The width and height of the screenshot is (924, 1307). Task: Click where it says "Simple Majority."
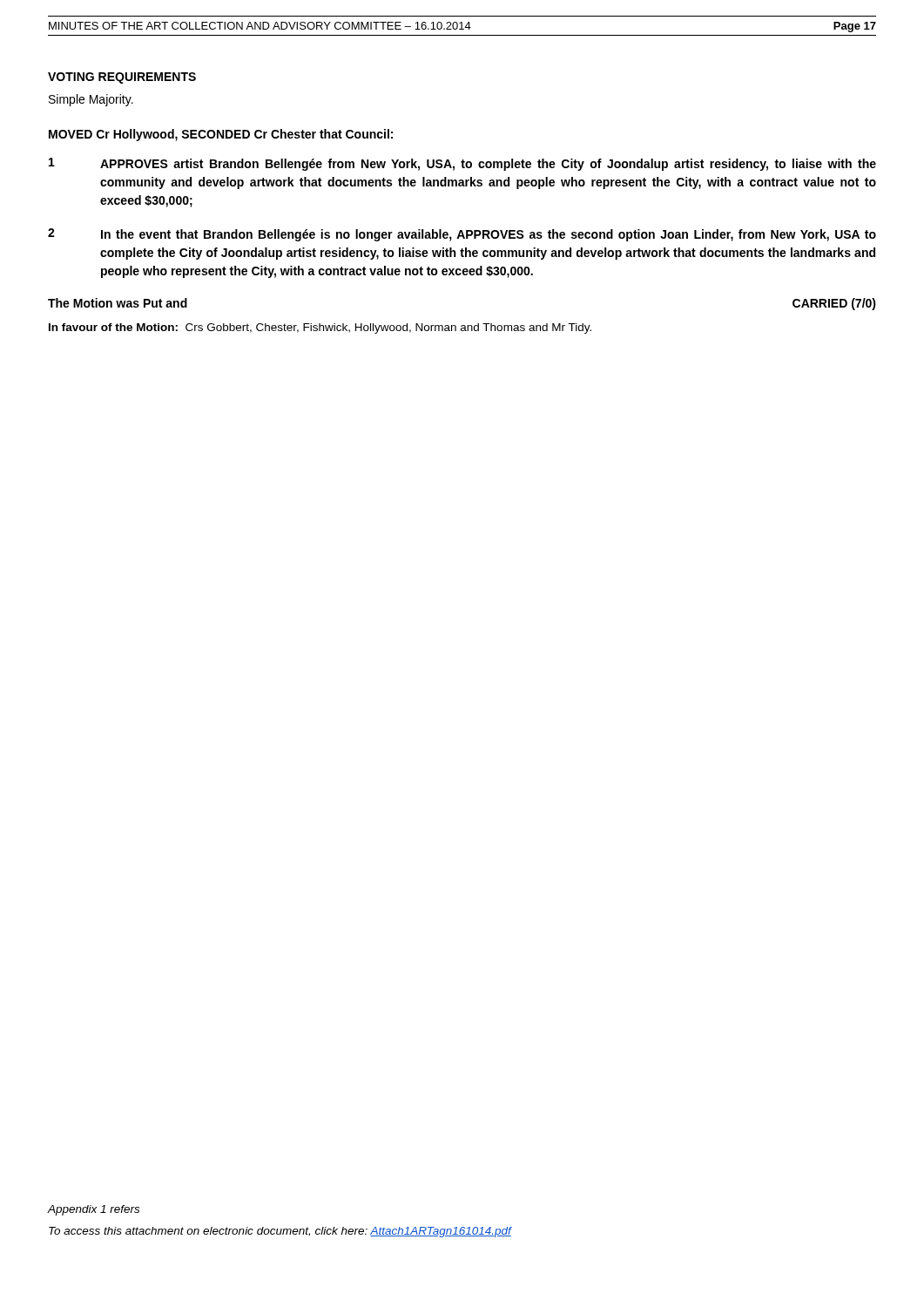91,99
